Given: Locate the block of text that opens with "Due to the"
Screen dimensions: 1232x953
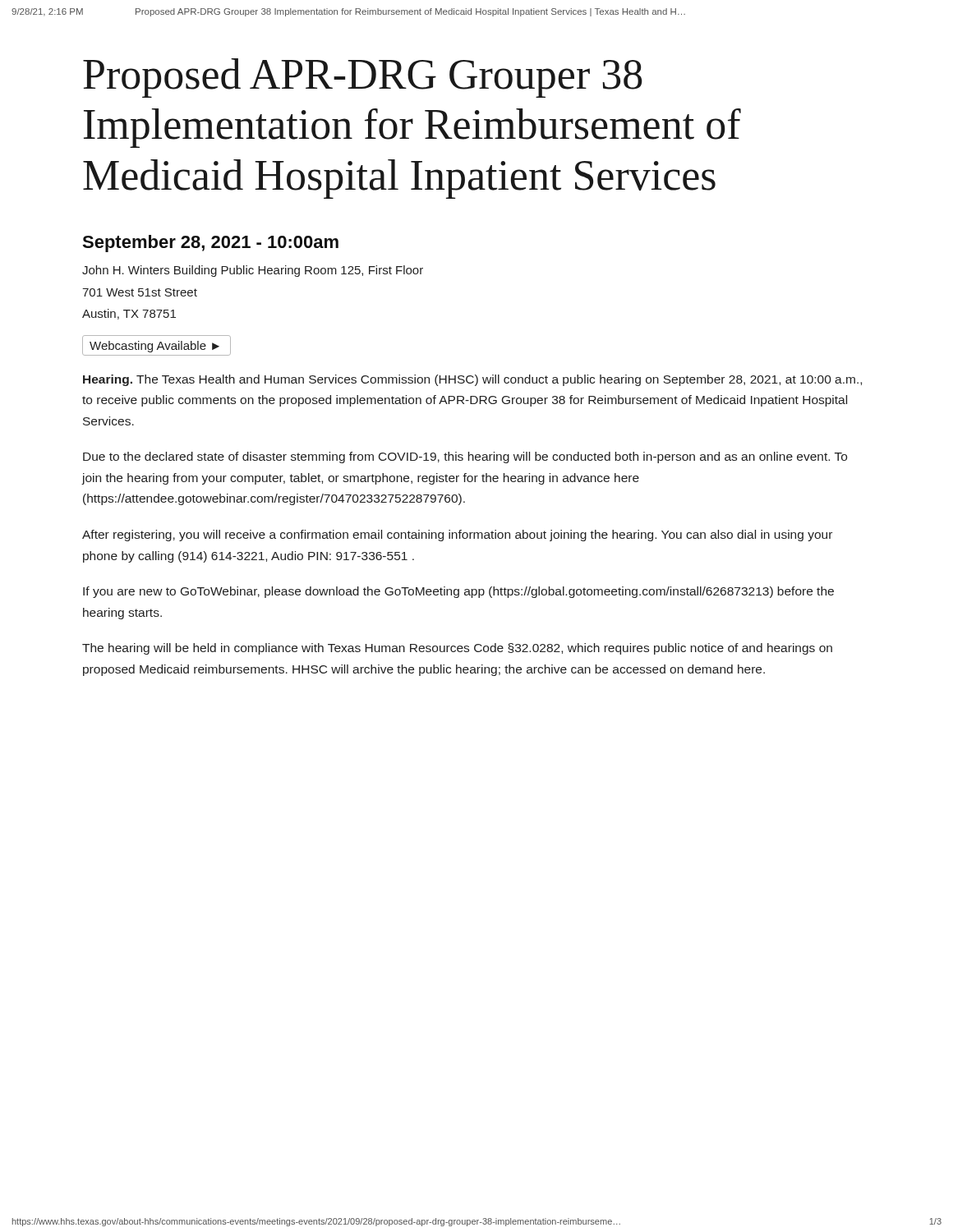Looking at the screenshot, I should [465, 477].
